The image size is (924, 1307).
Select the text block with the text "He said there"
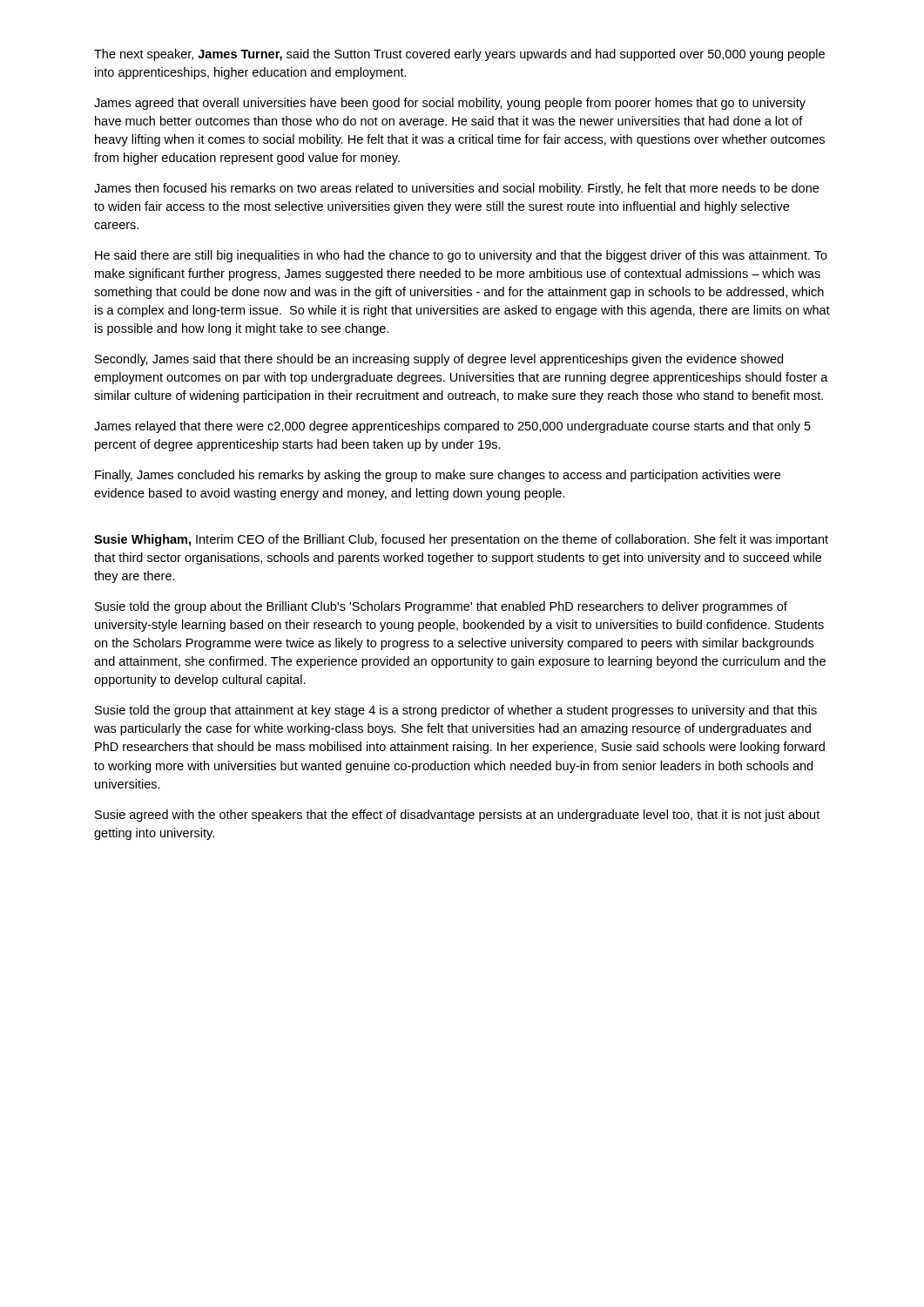(462, 292)
